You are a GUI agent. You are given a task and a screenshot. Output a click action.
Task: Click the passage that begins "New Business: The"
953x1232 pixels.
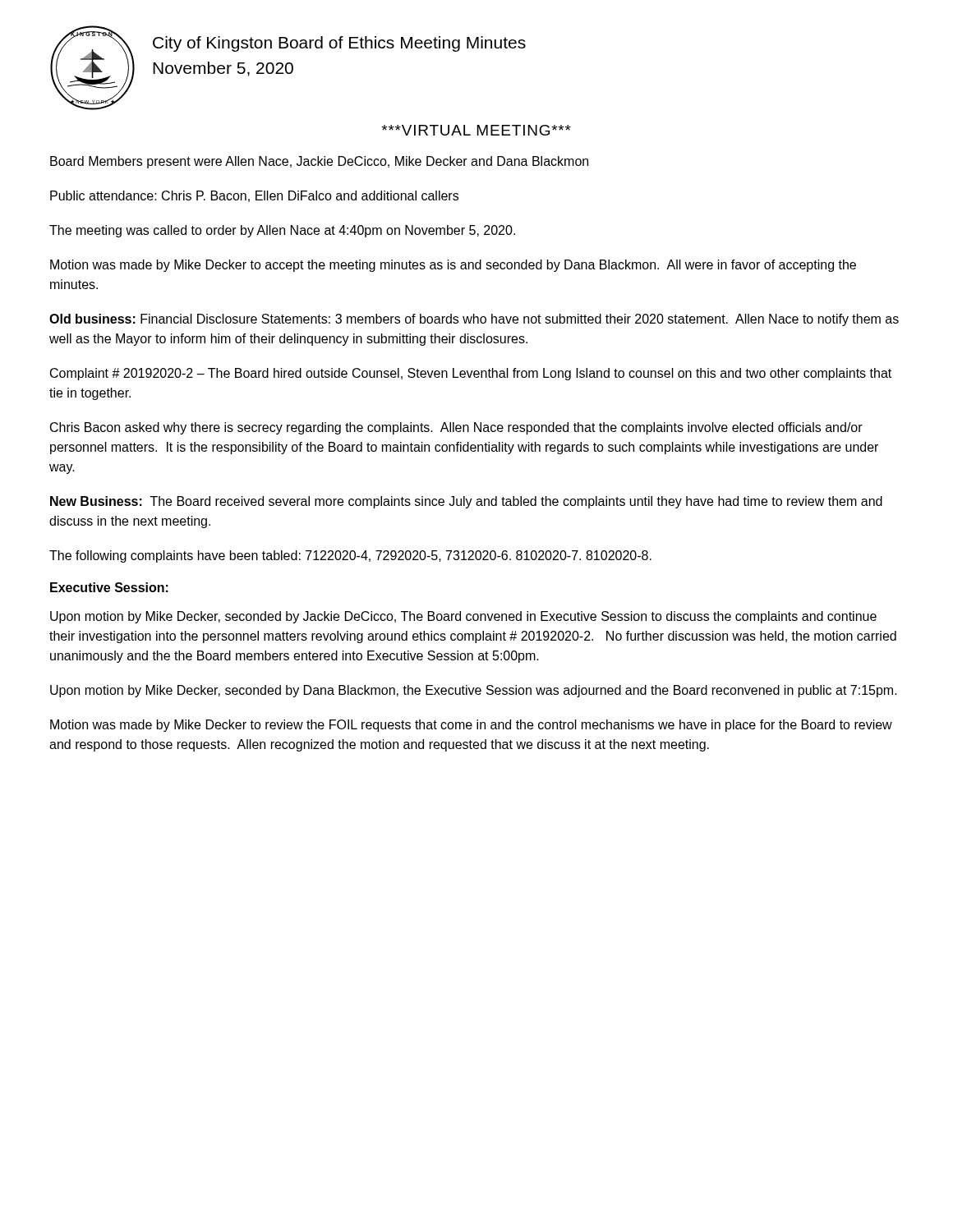click(x=476, y=512)
